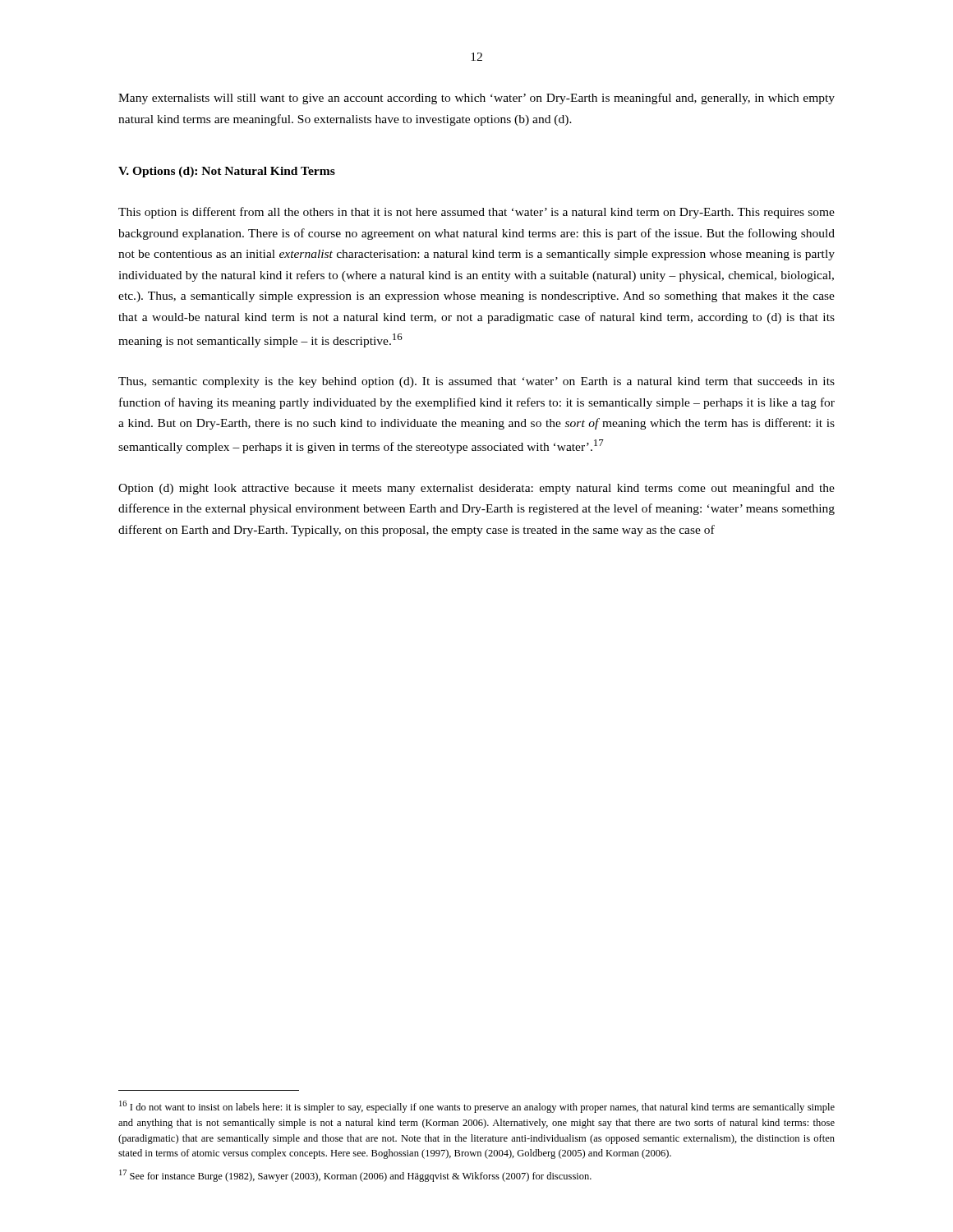Navigate to the element starting "V. Options (d): Not Natural Kind Terms"

click(x=227, y=171)
